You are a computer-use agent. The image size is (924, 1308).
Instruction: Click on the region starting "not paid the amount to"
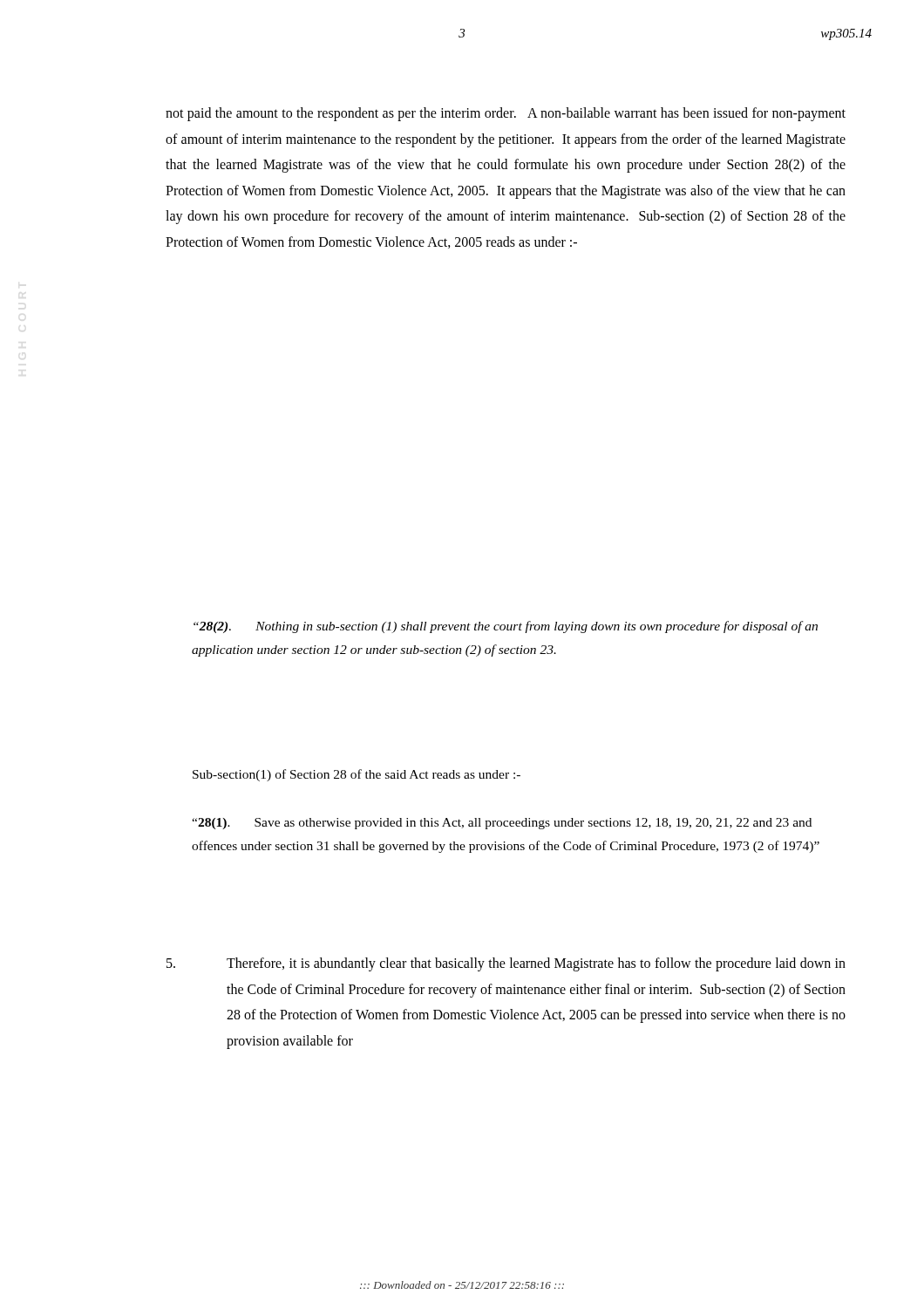click(x=506, y=177)
